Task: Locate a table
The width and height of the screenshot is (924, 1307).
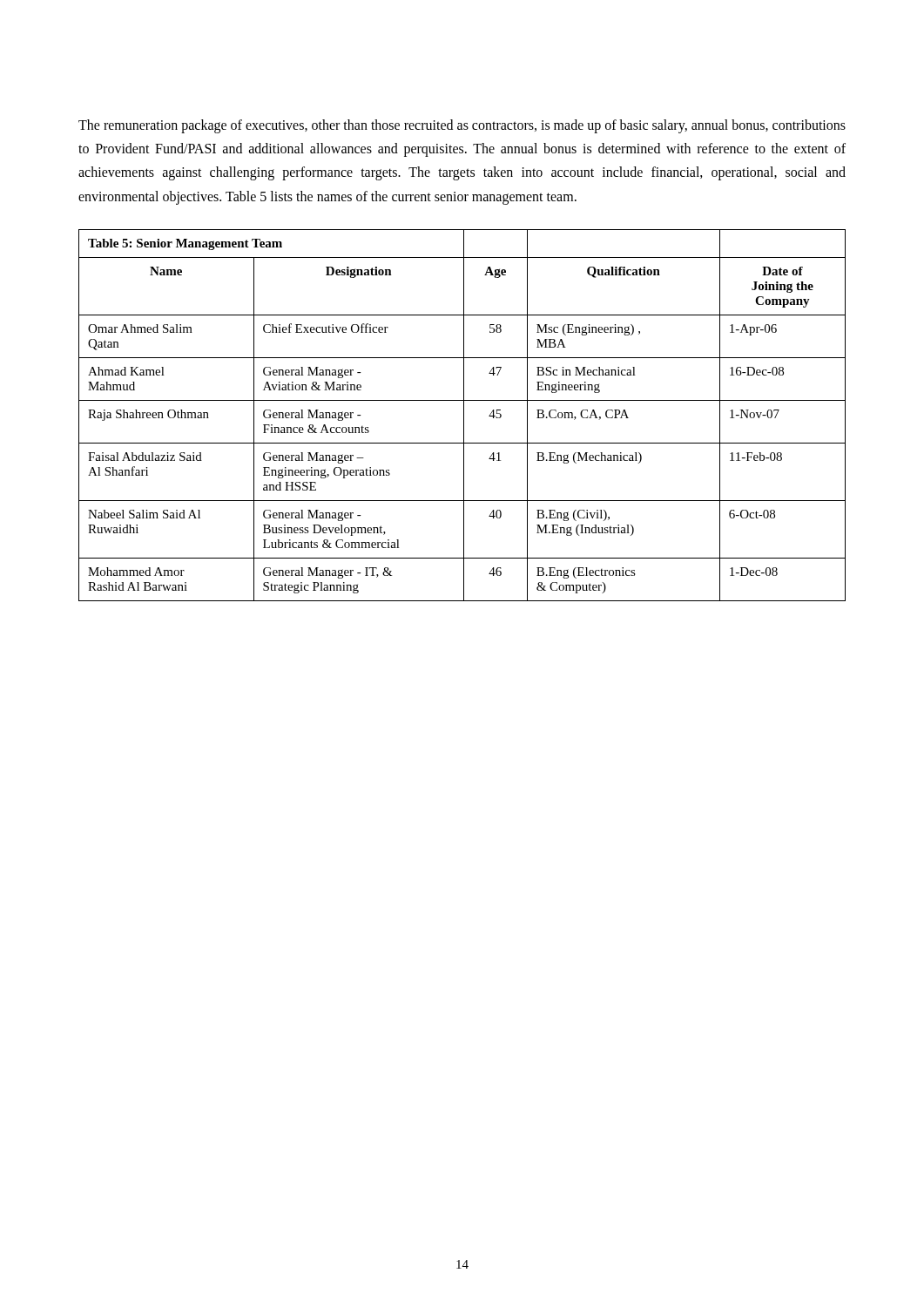Action: tap(462, 415)
